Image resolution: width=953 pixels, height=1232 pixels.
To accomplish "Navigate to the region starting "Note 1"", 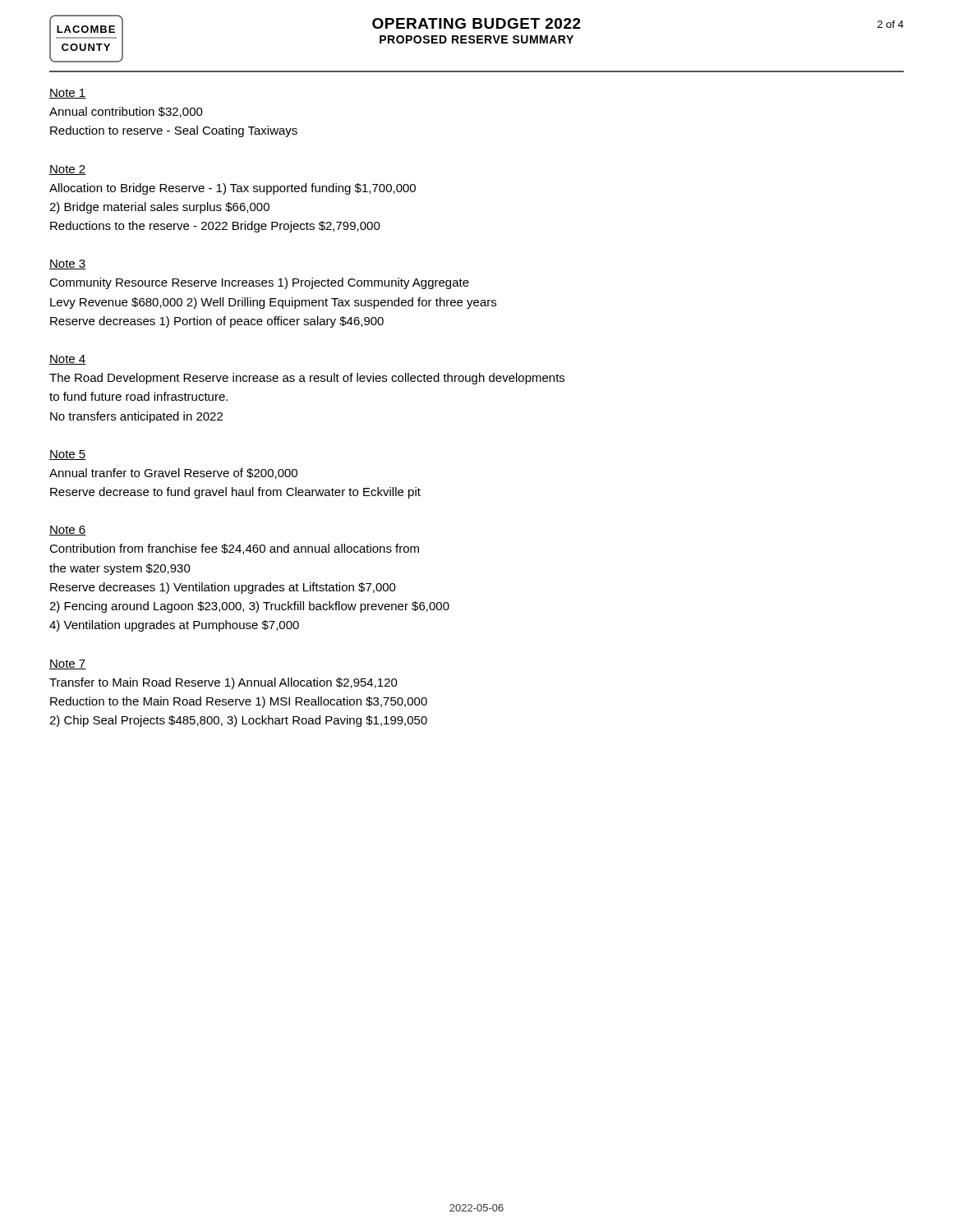I will [x=67, y=92].
